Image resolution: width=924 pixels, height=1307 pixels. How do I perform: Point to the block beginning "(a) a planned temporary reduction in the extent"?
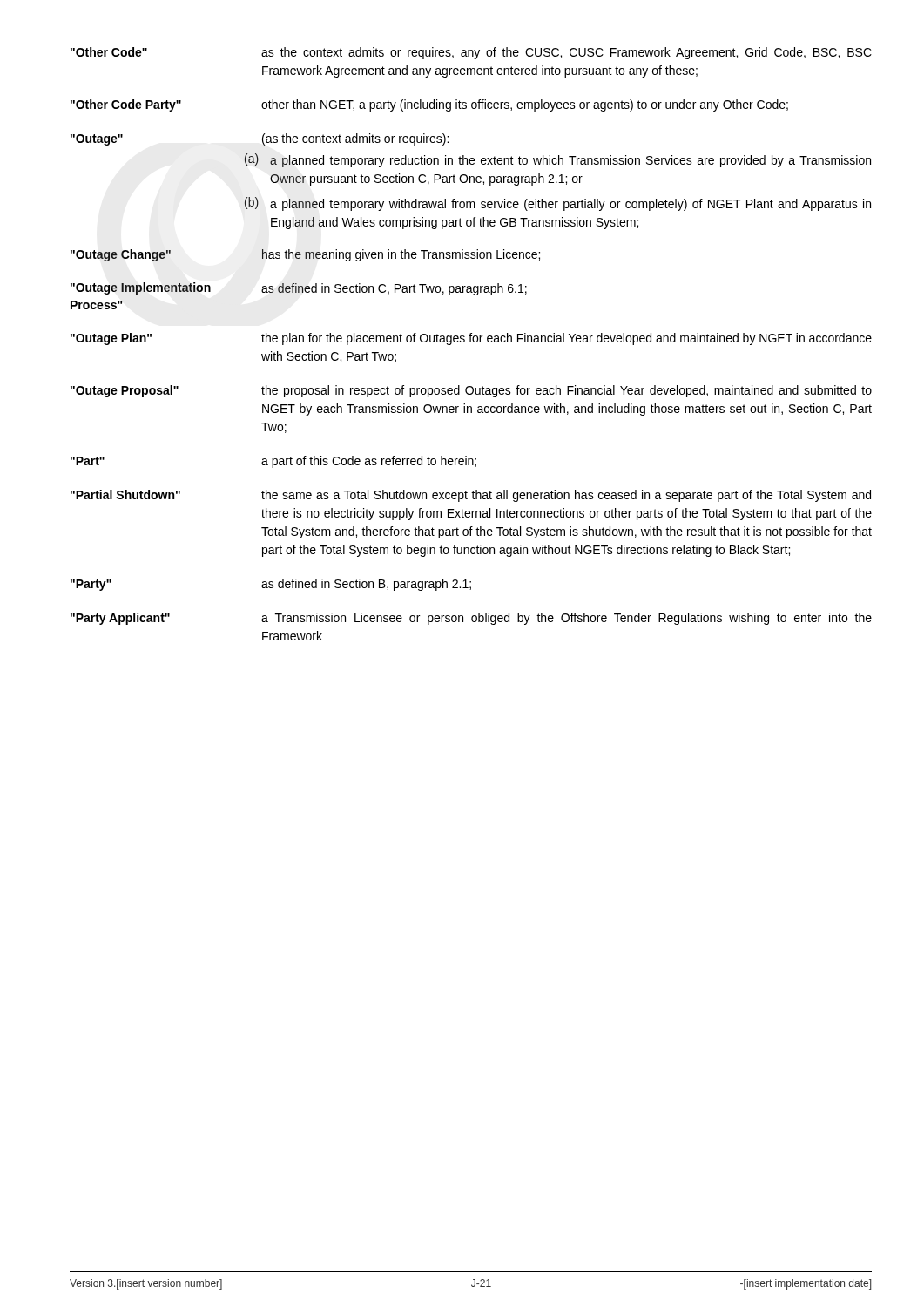[x=558, y=192]
